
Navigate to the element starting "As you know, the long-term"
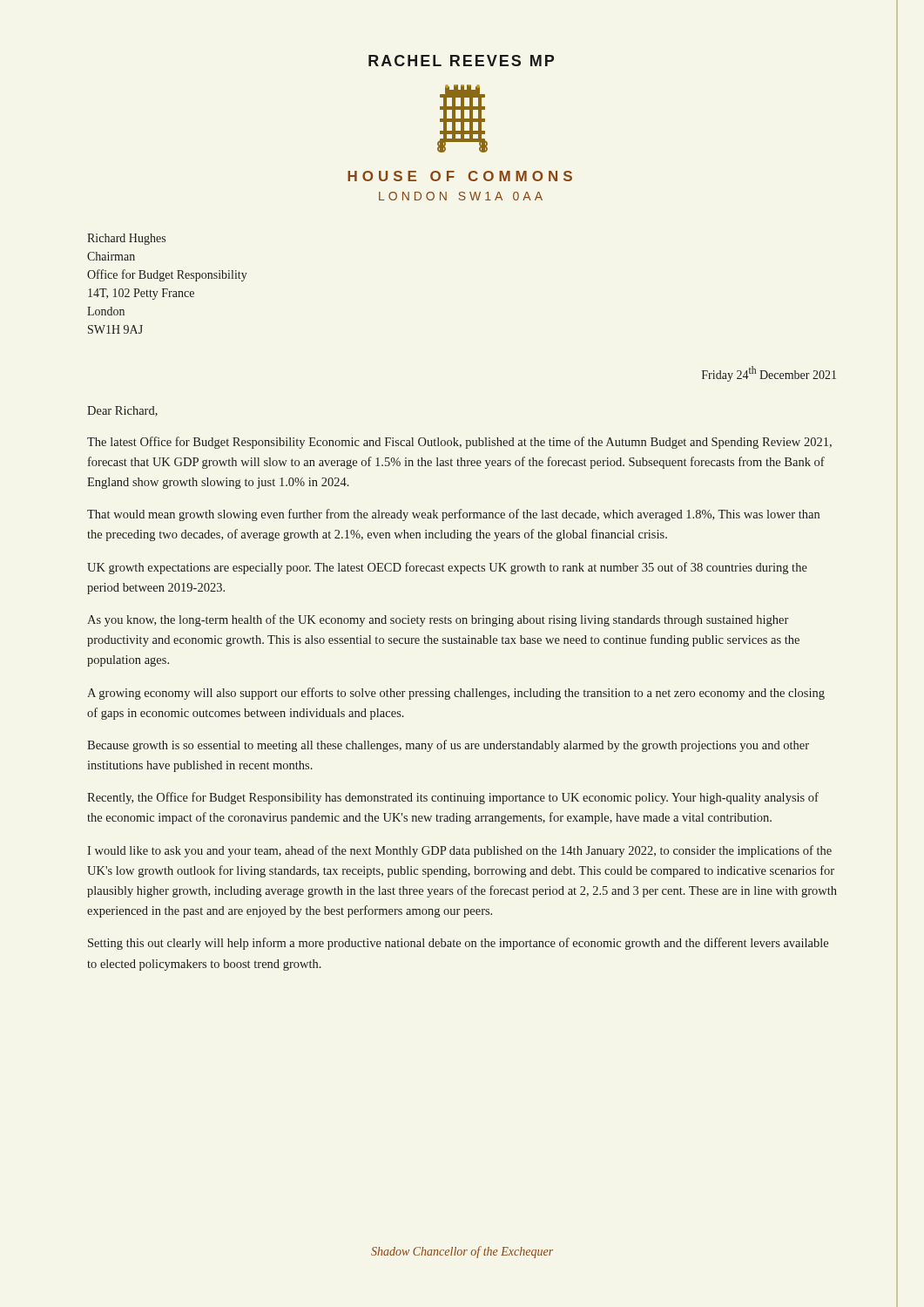(443, 640)
